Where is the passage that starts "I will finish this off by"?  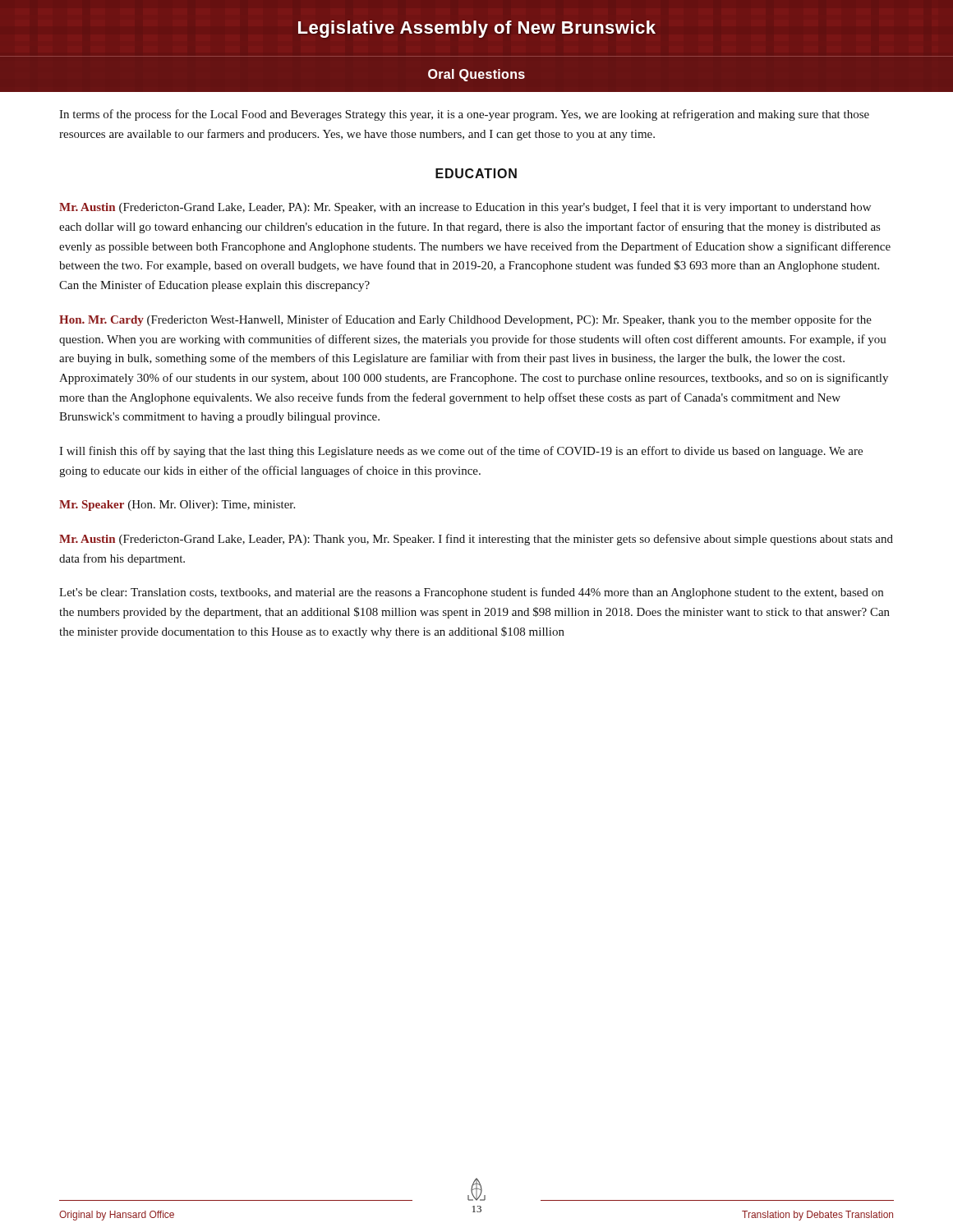(461, 461)
